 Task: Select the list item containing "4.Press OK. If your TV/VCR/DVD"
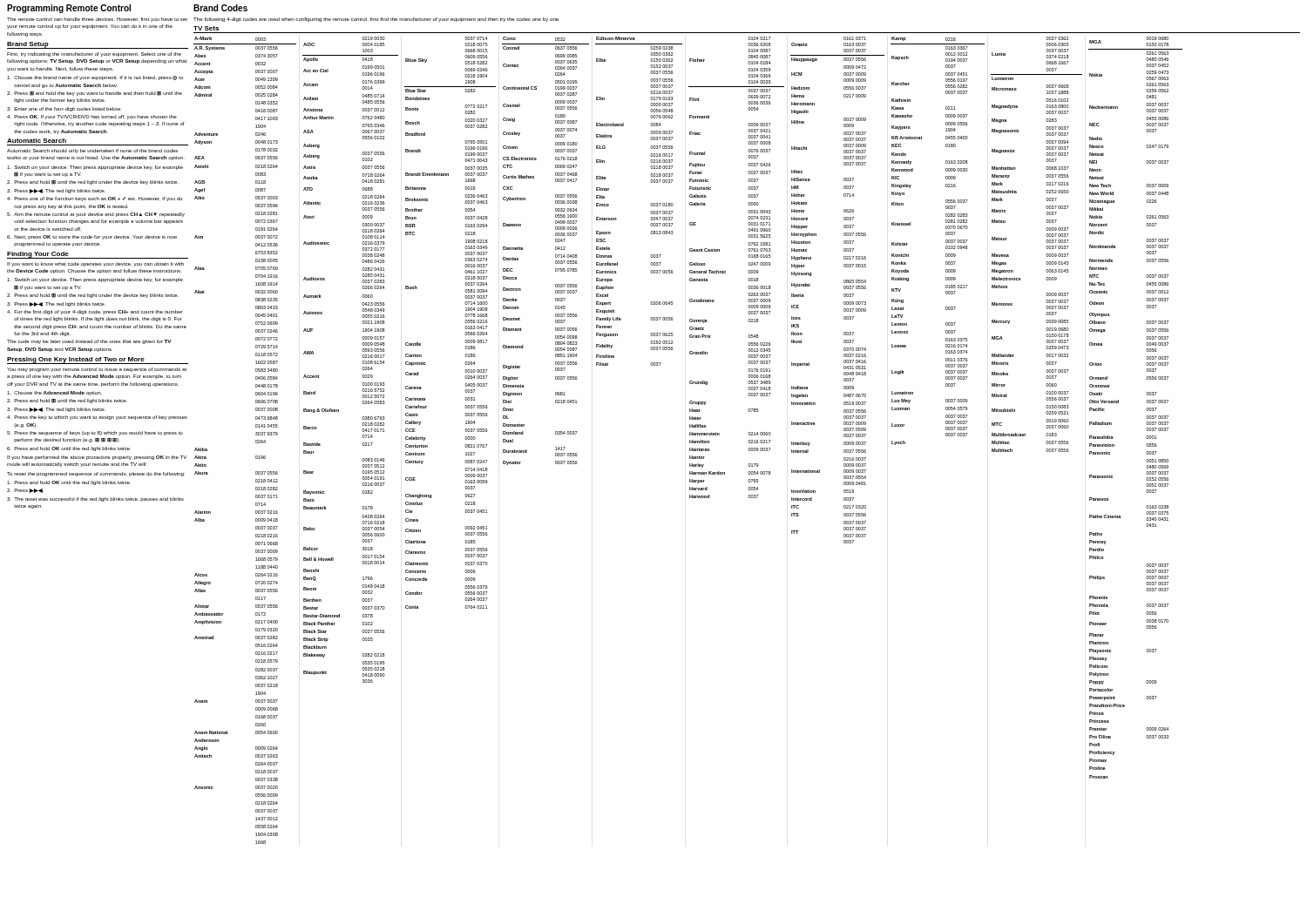pyautogui.click(x=98, y=124)
